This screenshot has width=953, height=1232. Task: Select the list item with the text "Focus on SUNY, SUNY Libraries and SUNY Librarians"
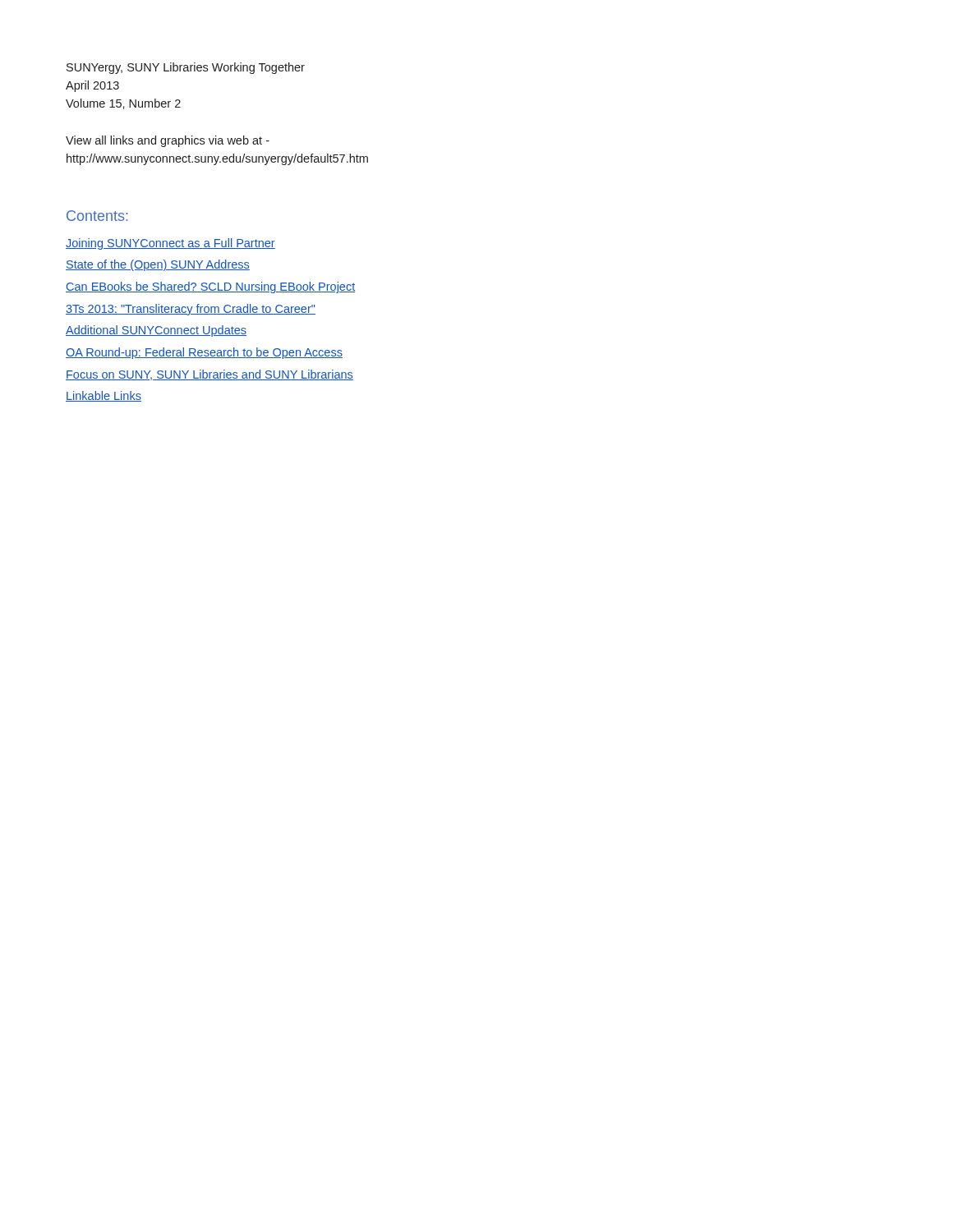point(209,374)
